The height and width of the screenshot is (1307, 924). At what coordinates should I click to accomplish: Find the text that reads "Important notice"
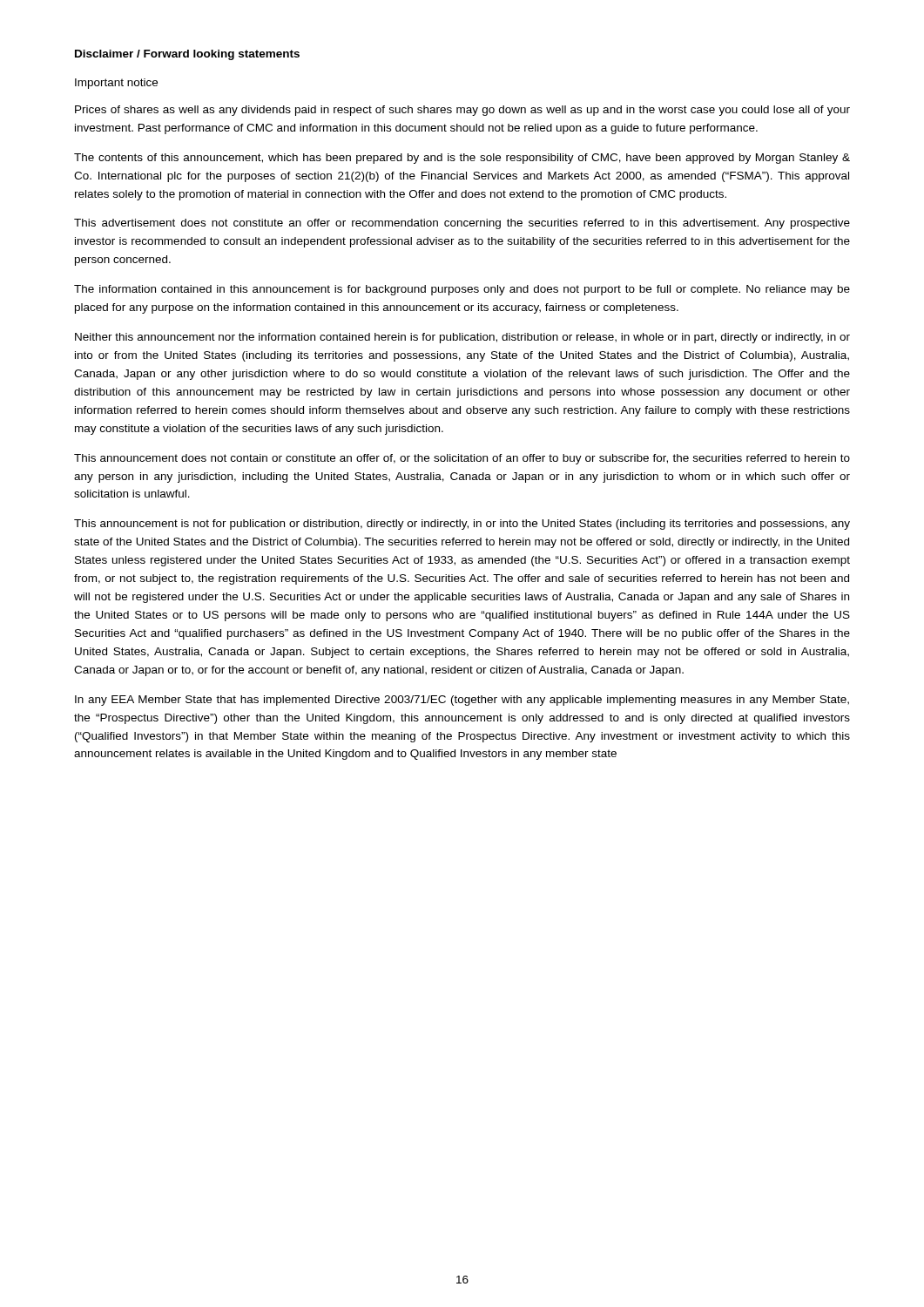click(116, 82)
